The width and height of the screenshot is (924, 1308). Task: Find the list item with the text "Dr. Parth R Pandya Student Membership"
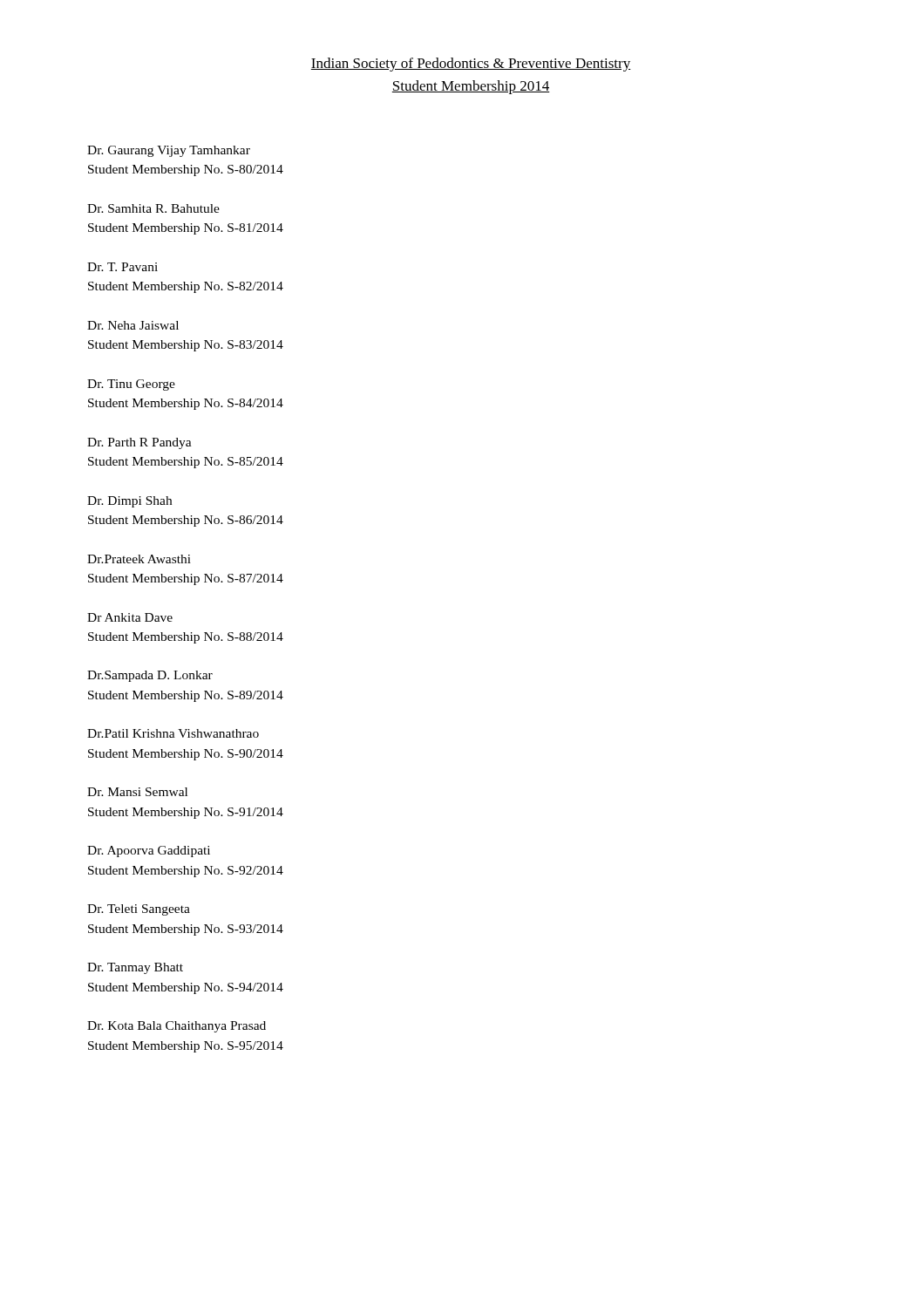(x=139, y=443)
